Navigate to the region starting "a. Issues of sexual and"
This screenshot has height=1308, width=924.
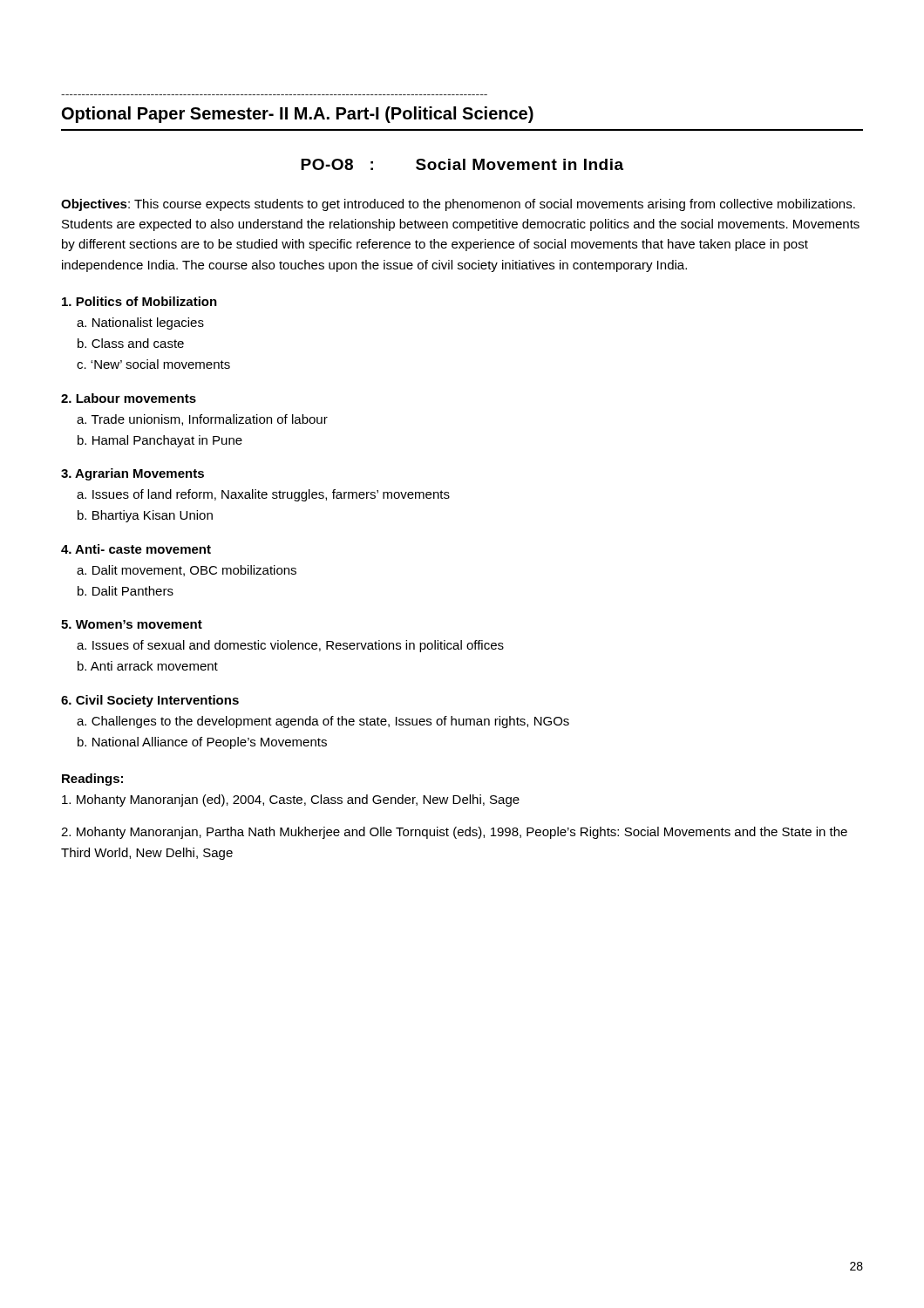tap(290, 645)
